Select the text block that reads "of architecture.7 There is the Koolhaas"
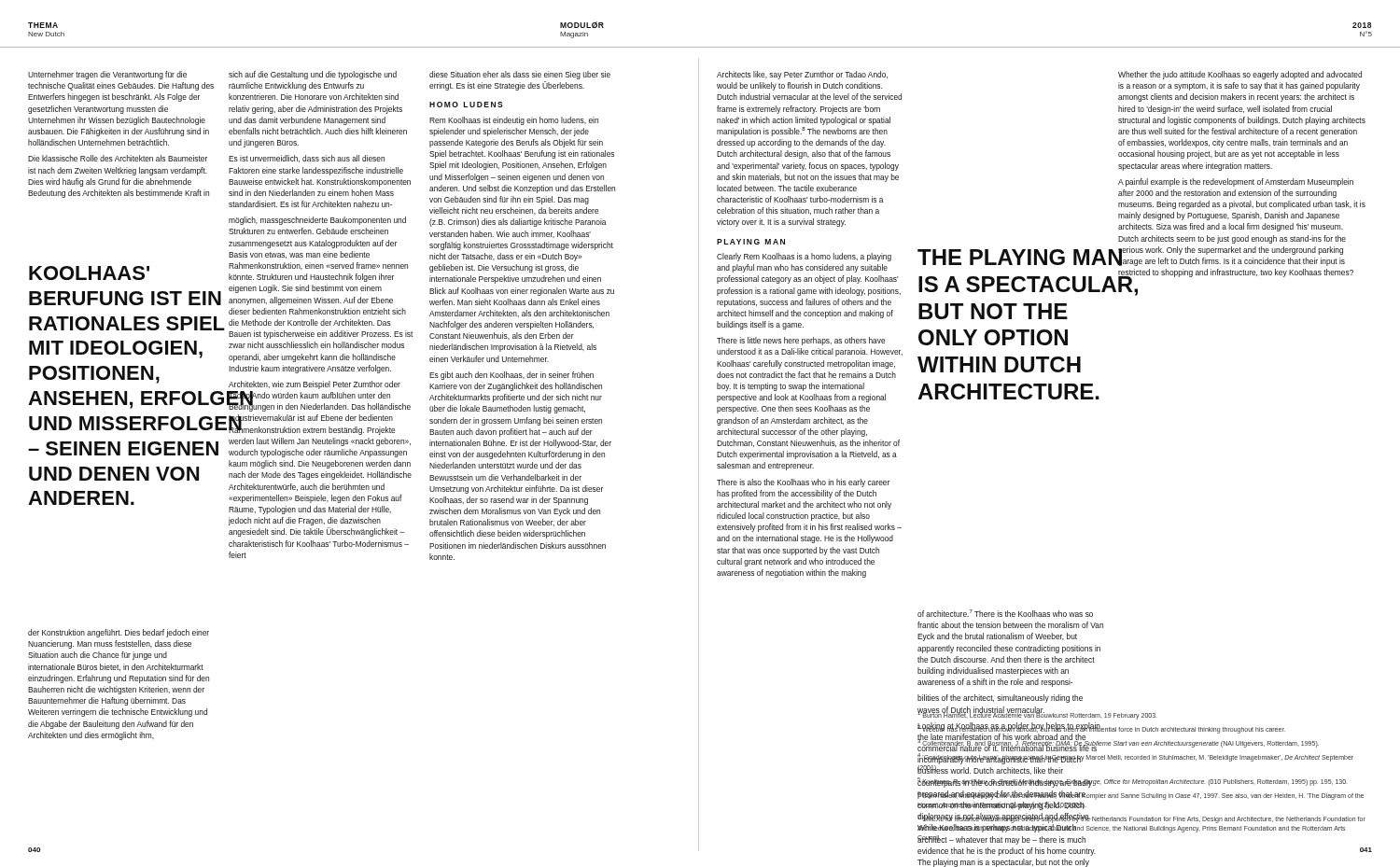This screenshot has width=1400, height=867. 1011,738
